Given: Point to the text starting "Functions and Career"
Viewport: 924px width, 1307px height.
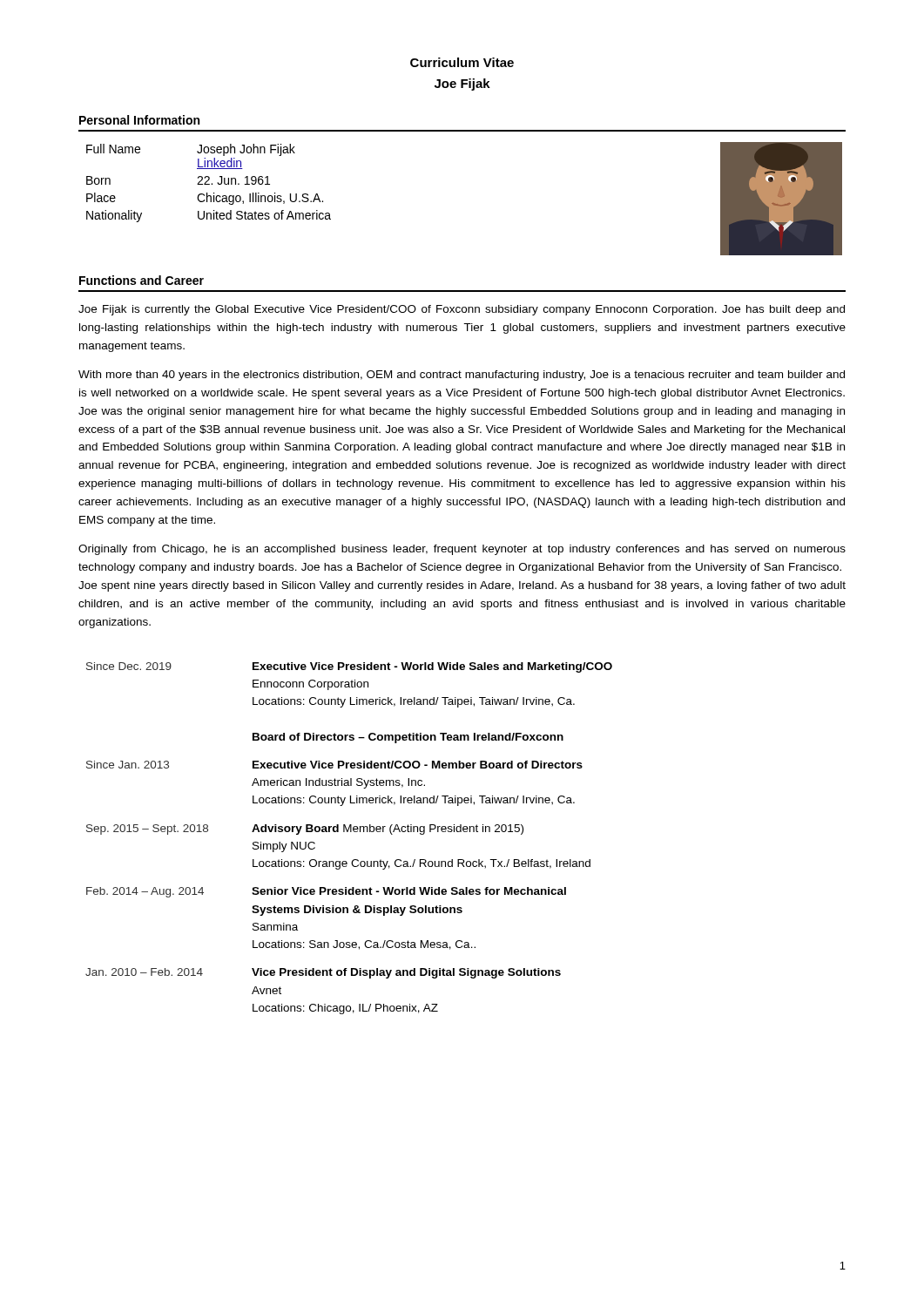Looking at the screenshot, I should coord(141,281).
